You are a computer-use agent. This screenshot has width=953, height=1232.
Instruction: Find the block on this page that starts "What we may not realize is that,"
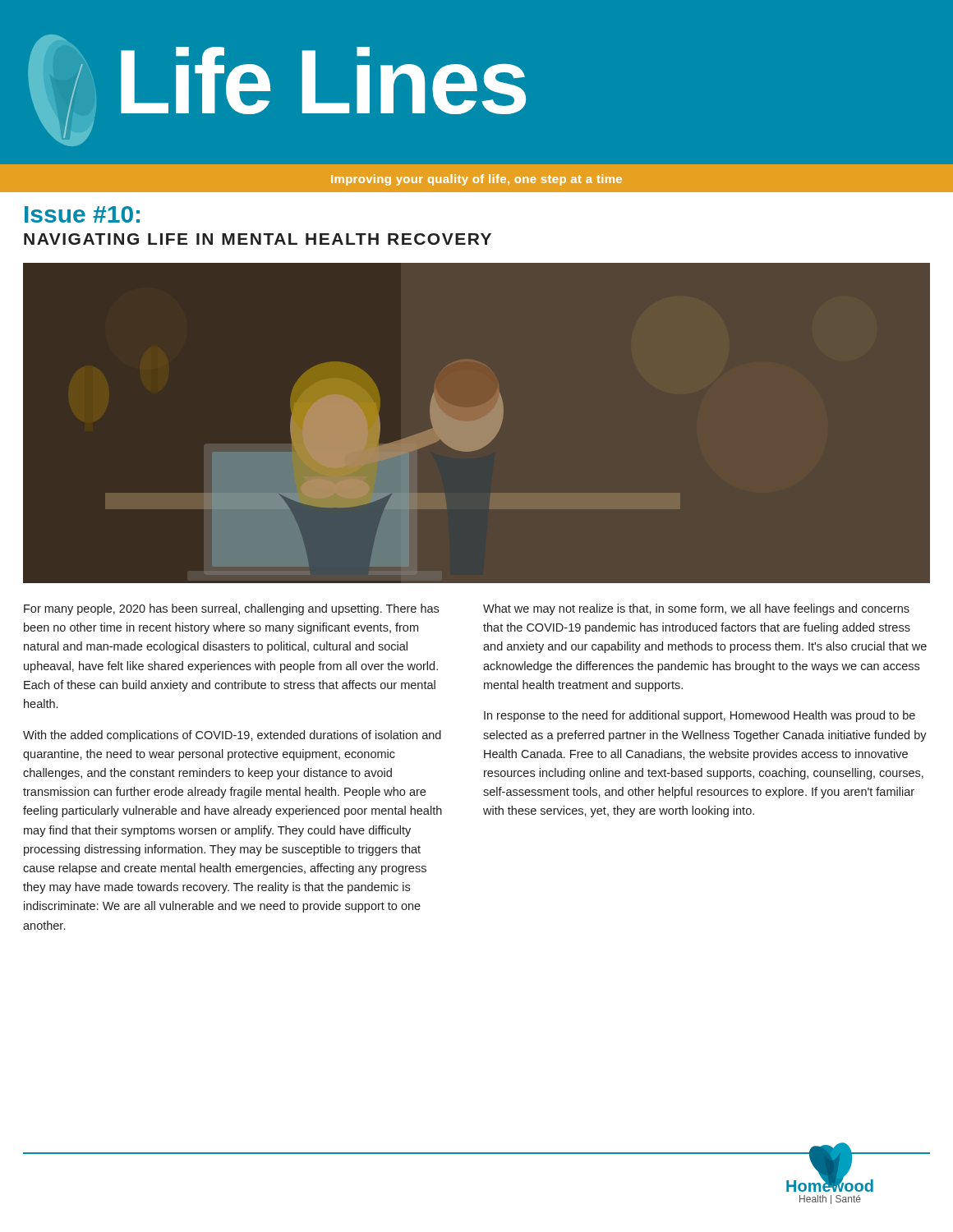click(707, 710)
